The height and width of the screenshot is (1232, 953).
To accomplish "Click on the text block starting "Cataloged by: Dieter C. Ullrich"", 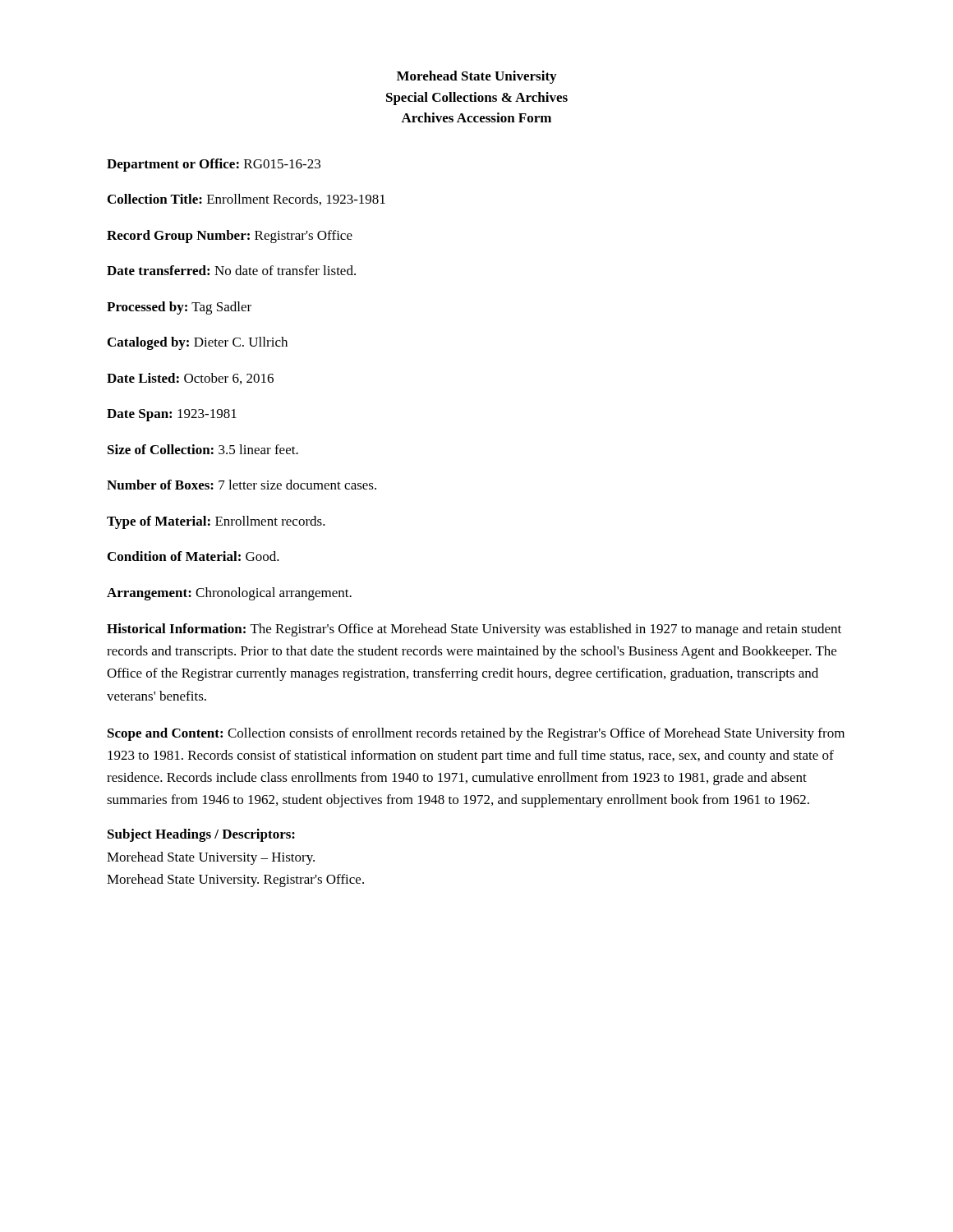I will tap(197, 342).
